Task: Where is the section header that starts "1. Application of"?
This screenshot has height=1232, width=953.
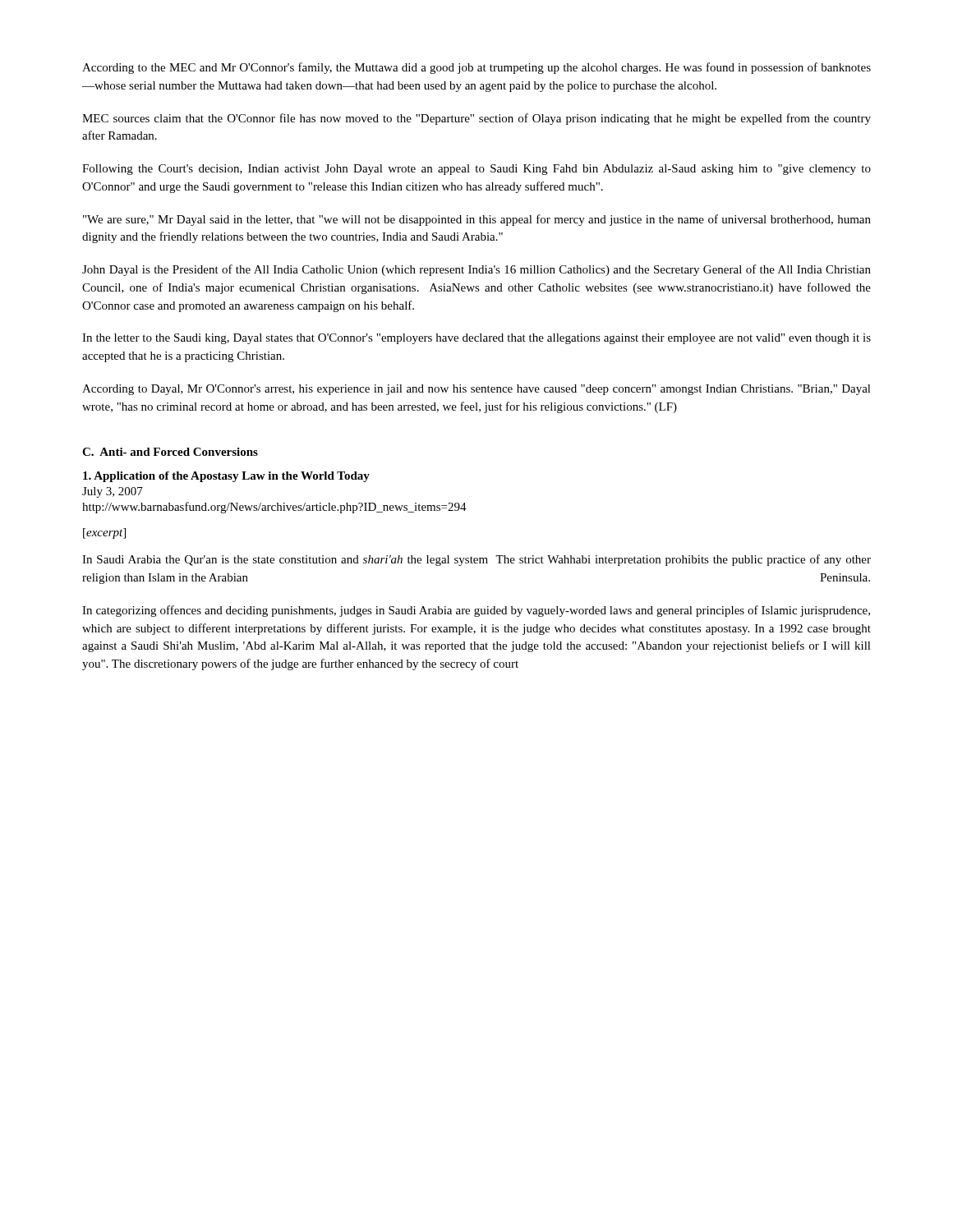Action: [226, 476]
